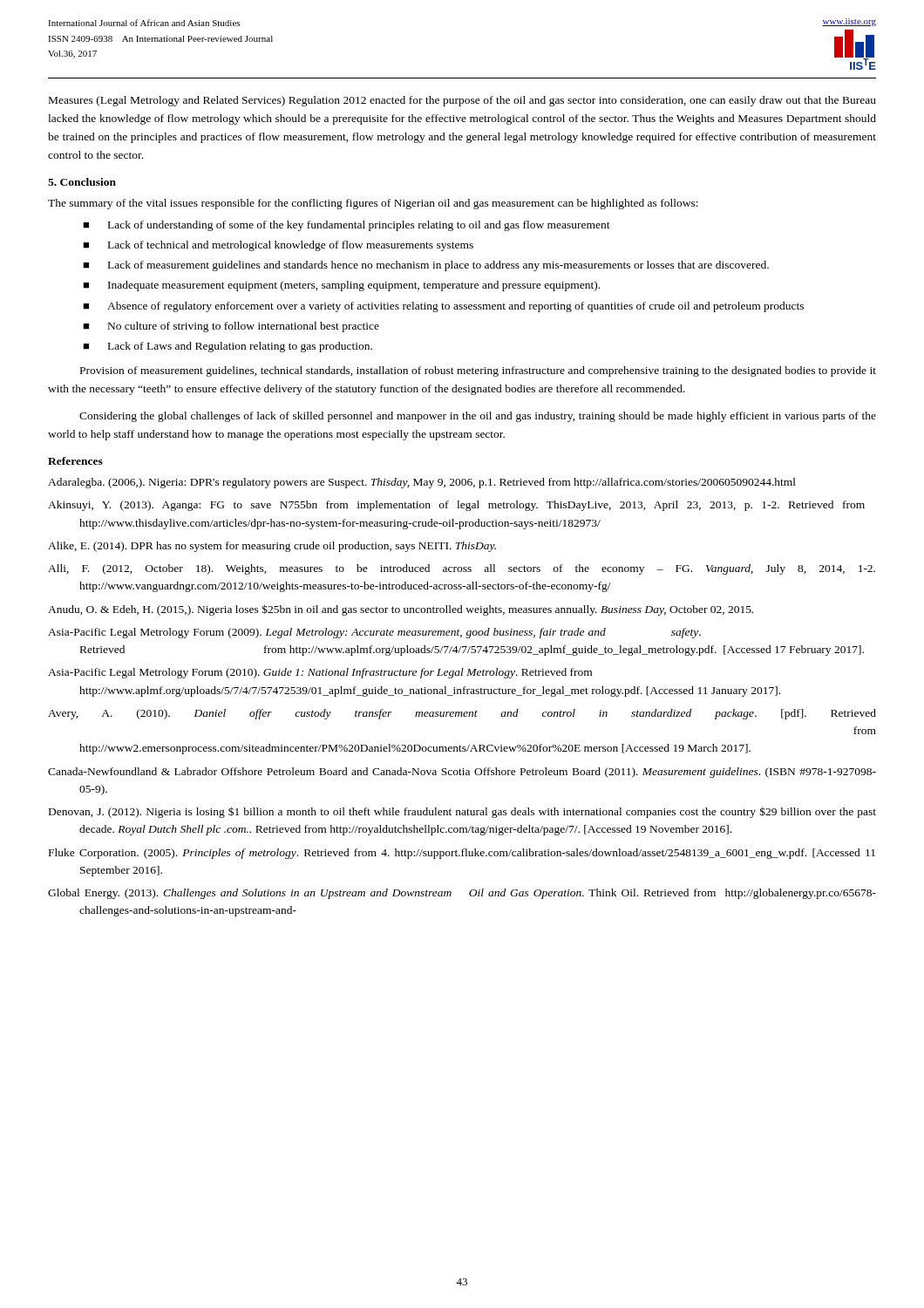This screenshot has height=1308, width=924.
Task: Click on the list item that reads "■ Absence of regulatory enforcement"
Action: (x=479, y=306)
